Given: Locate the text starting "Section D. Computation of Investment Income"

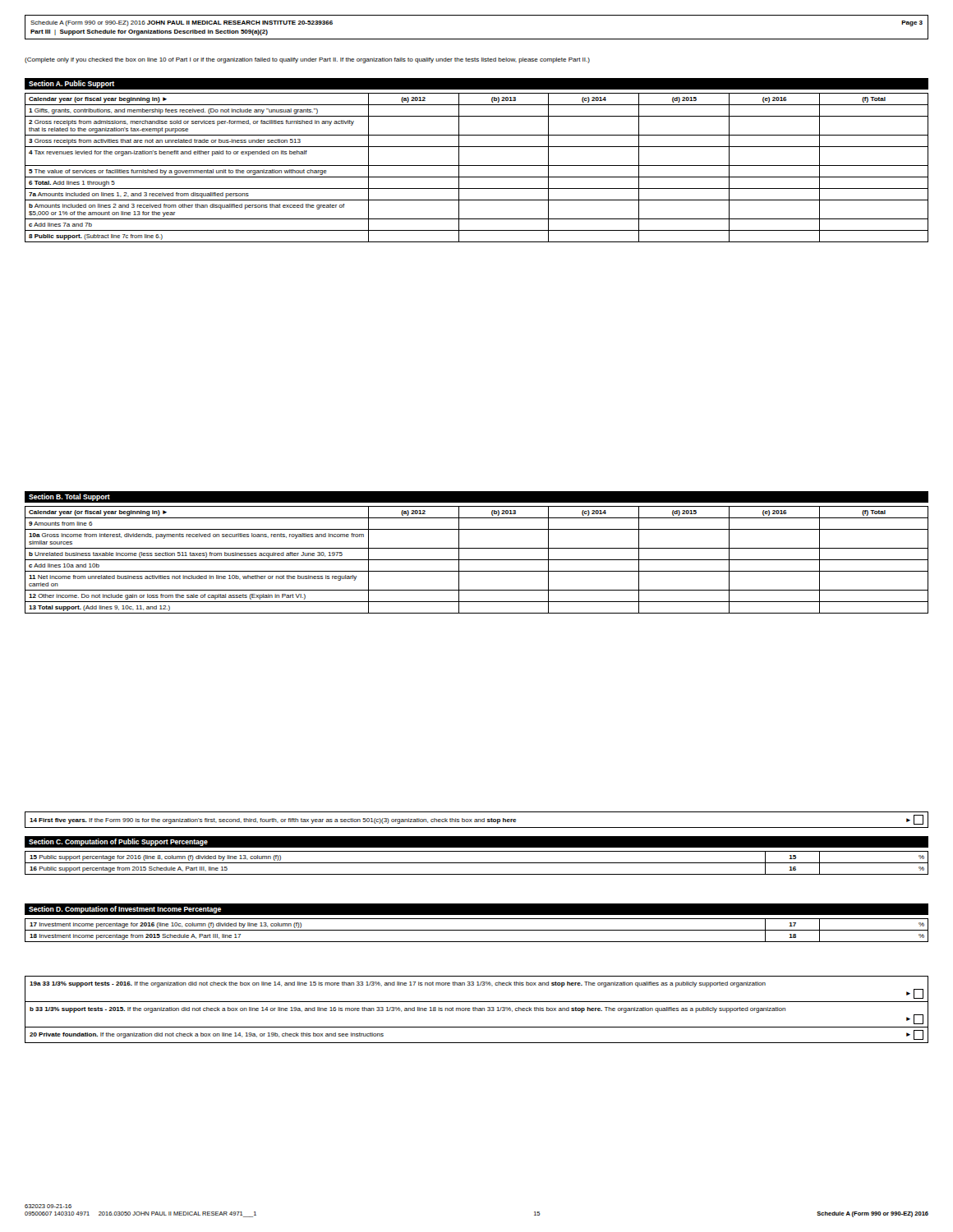Looking at the screenshot, I should (125, 909).
